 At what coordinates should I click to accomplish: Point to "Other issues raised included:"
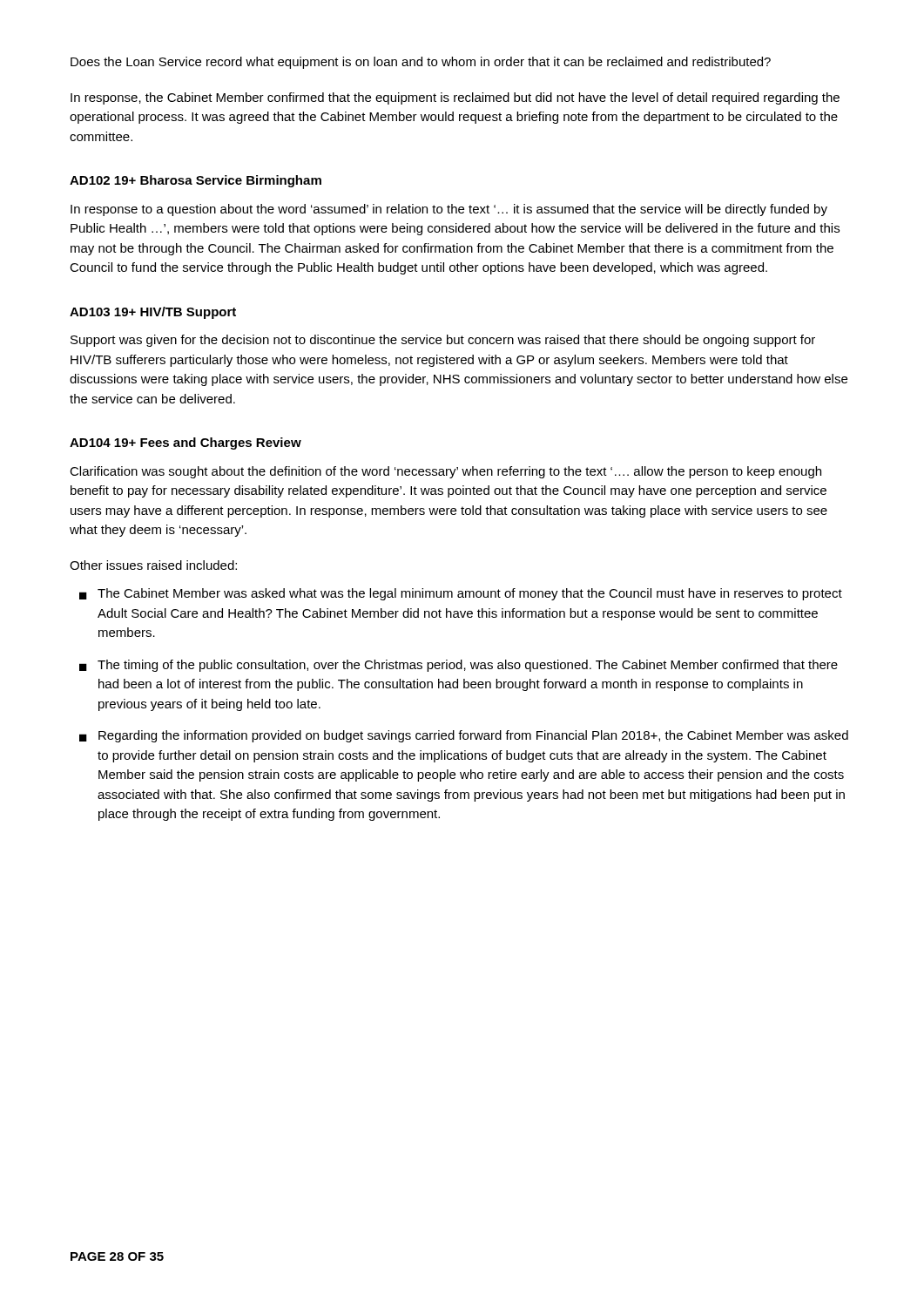tap(154, 565)
